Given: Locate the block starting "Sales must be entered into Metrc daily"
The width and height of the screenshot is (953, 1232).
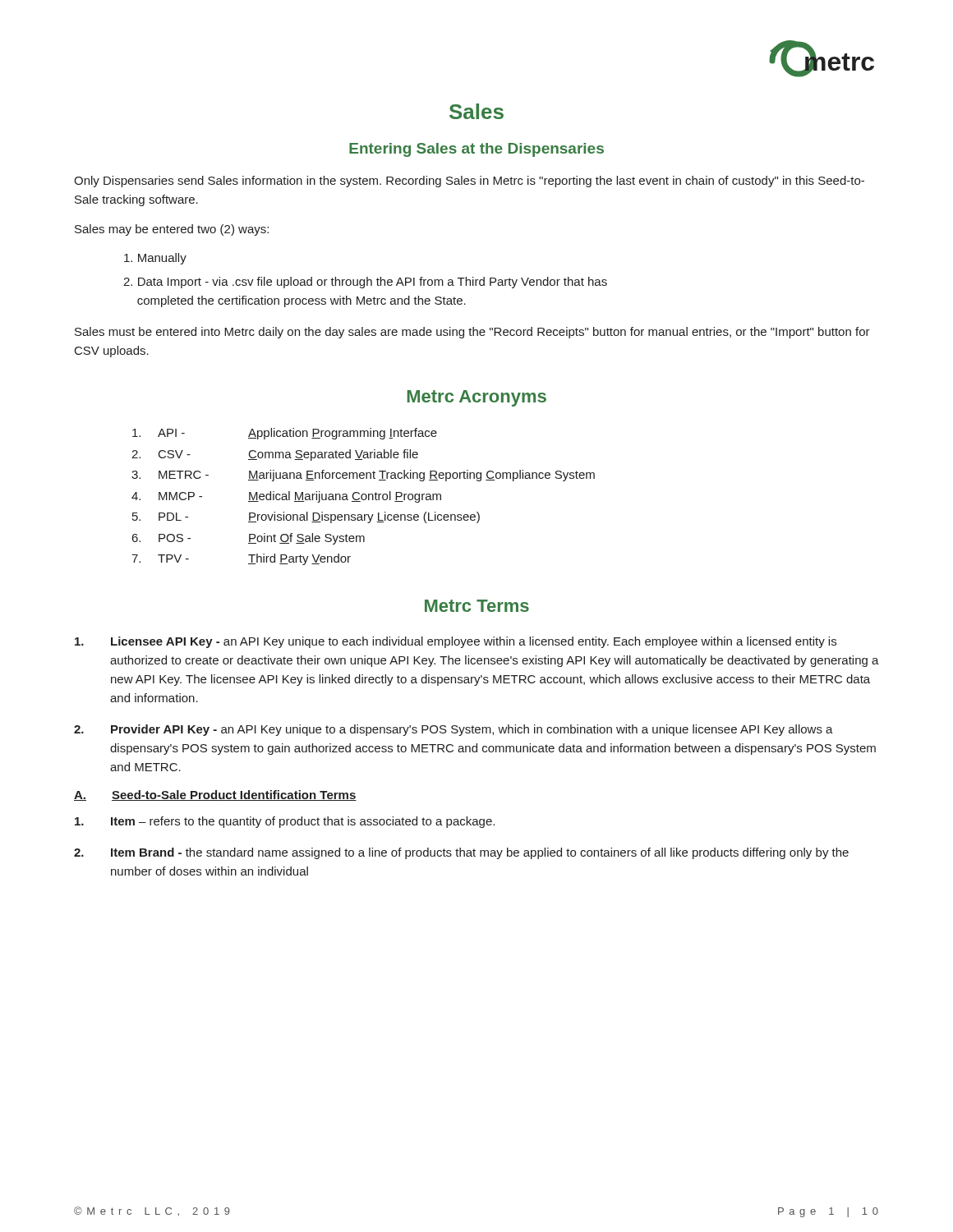Looking at the screenshot, I should pyautogui.click(x=472, y=341).
